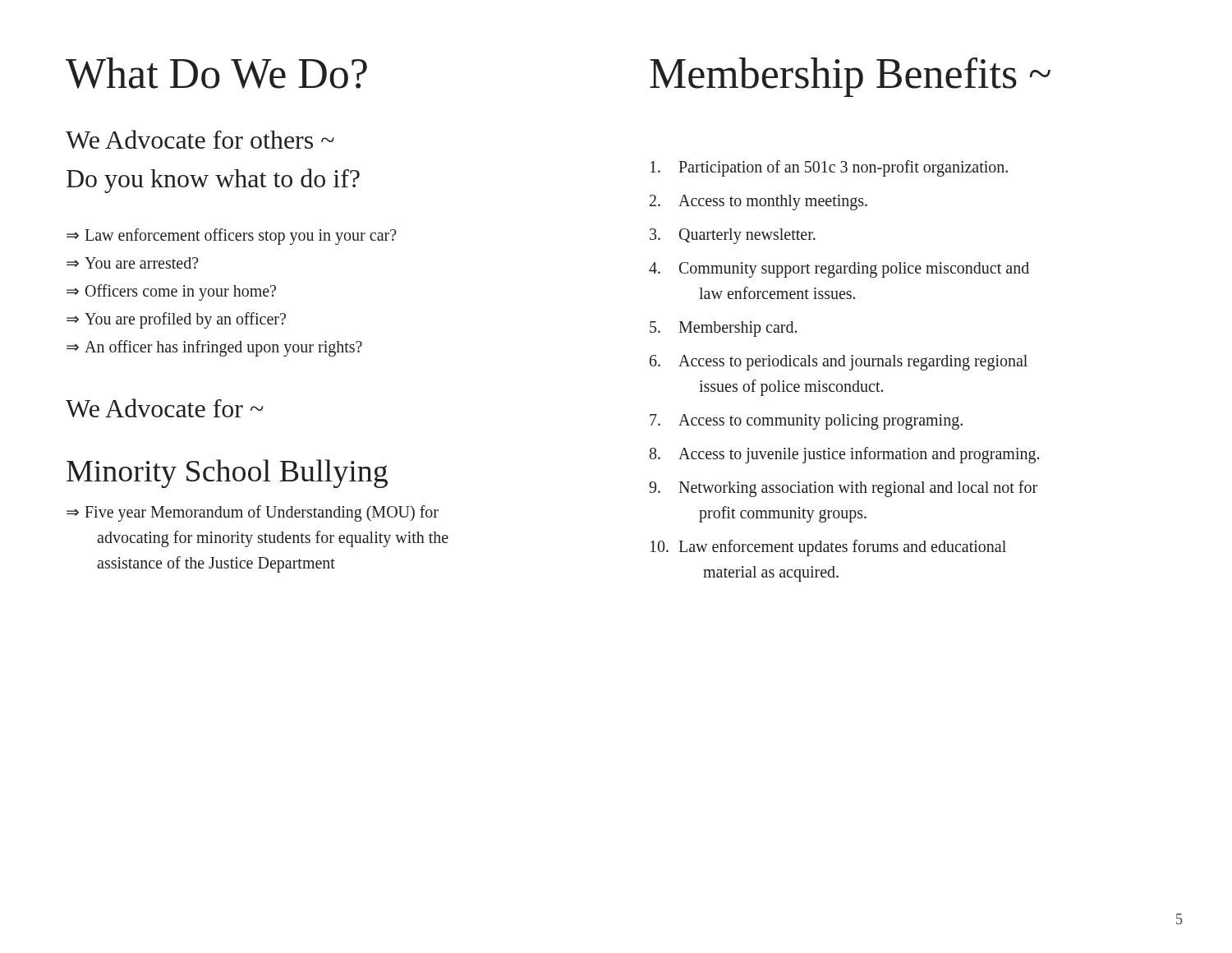This screenshot has width=1232, height=953.
Task: Locate the text "3.Quarterly newsletter."
Action: [733, 236]
